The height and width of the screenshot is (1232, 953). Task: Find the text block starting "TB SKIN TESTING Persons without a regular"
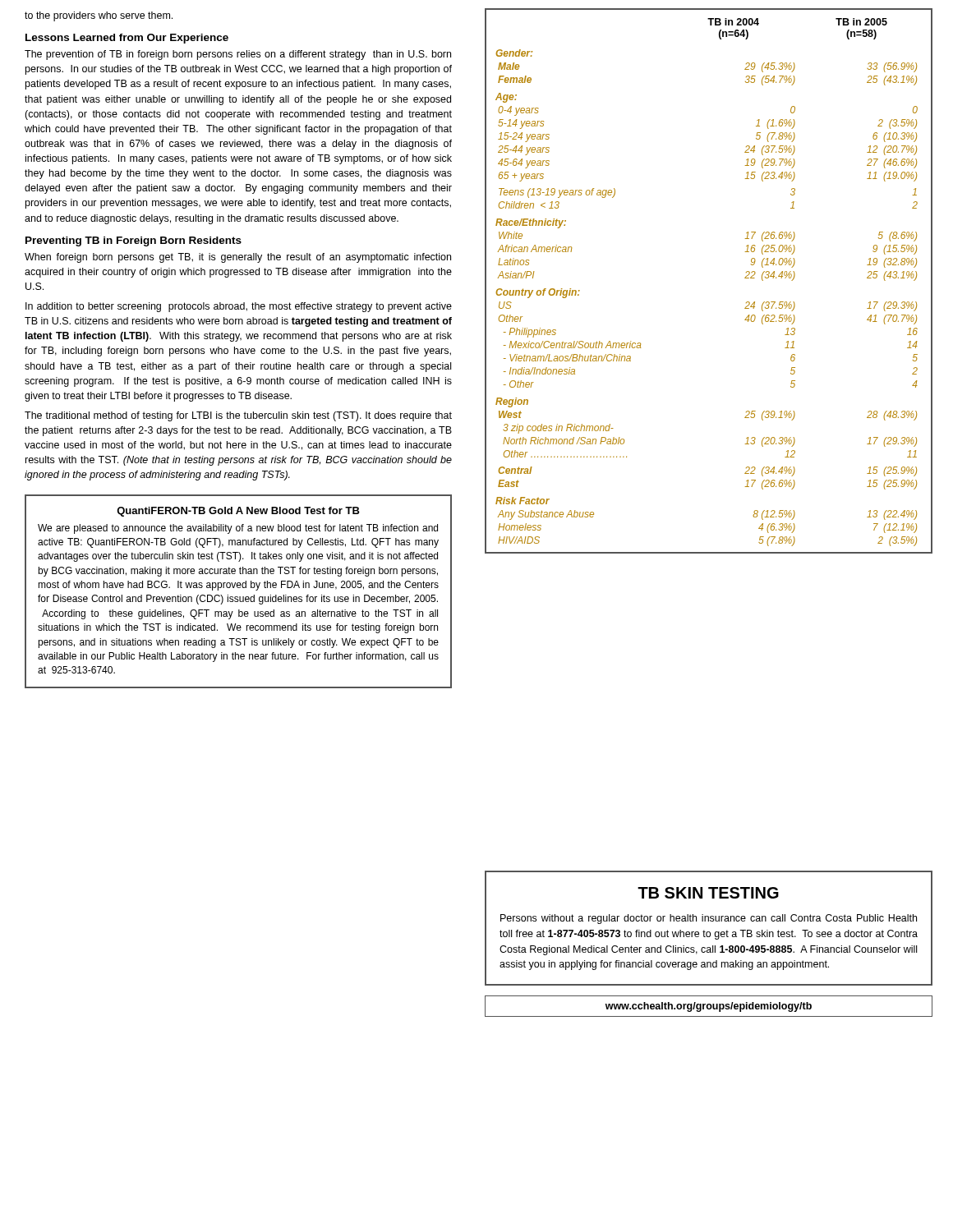[x=709, y=944]
